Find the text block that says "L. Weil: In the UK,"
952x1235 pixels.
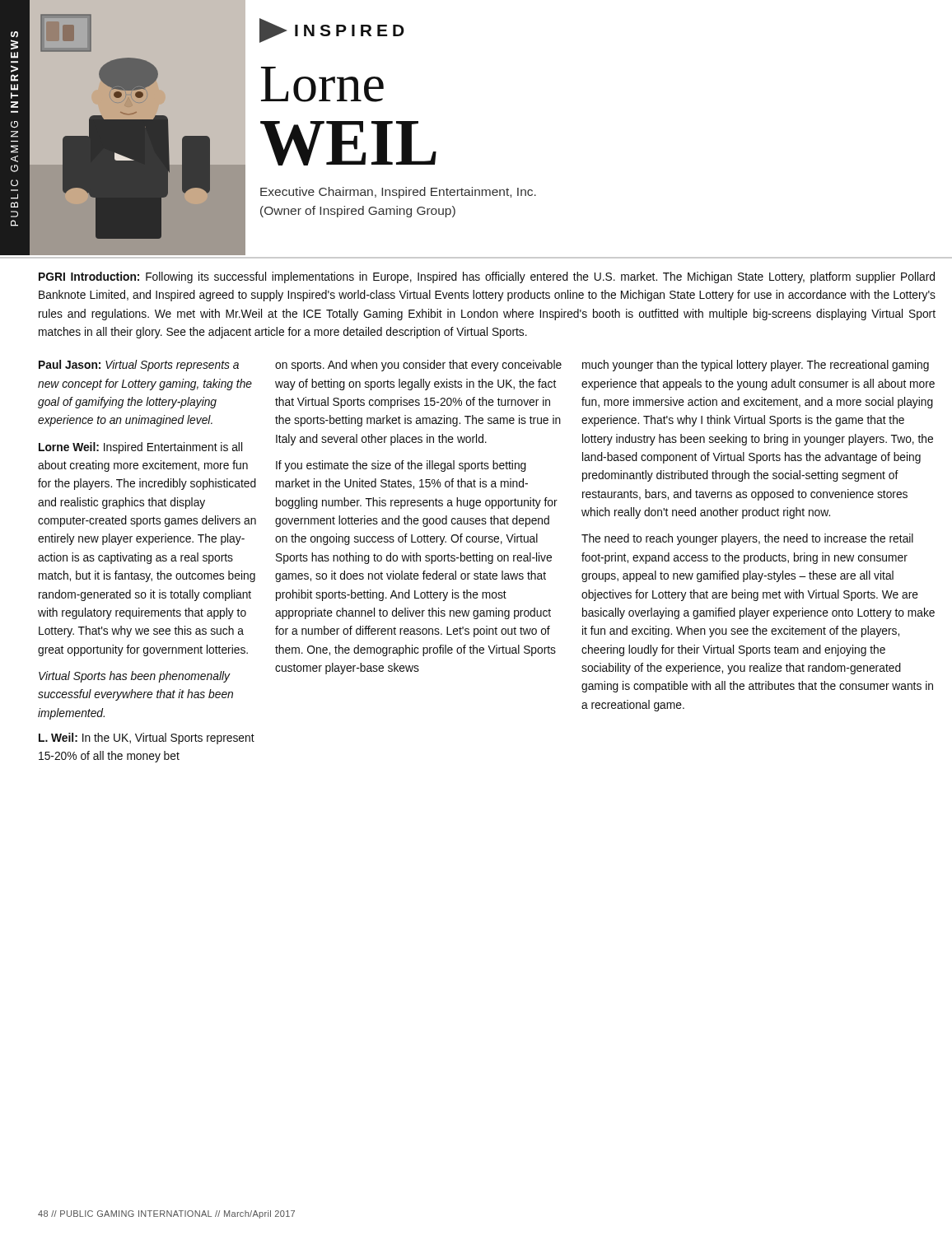(146, 747)
